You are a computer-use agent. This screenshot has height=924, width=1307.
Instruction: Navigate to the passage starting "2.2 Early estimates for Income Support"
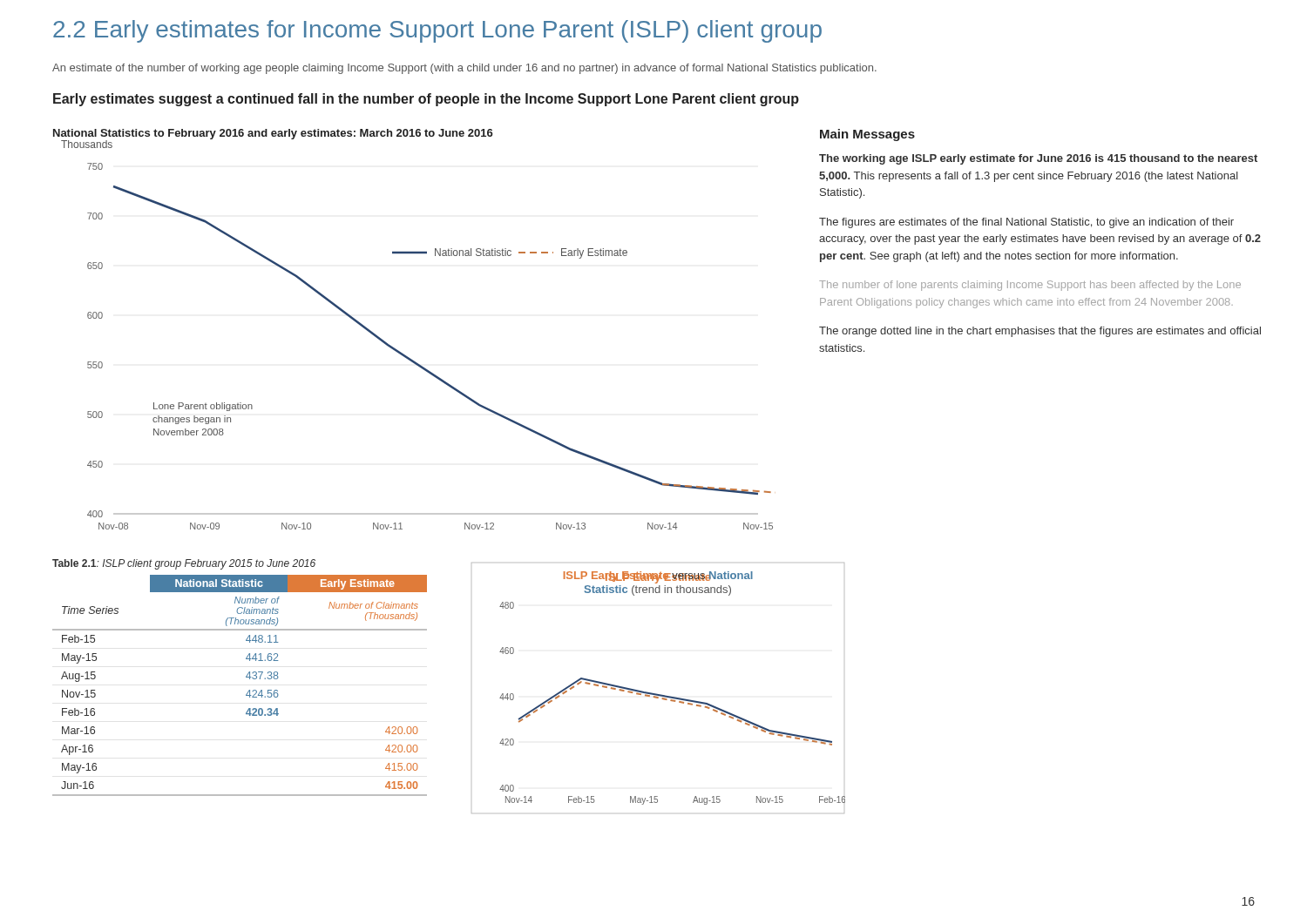click(x=437, y=29)
